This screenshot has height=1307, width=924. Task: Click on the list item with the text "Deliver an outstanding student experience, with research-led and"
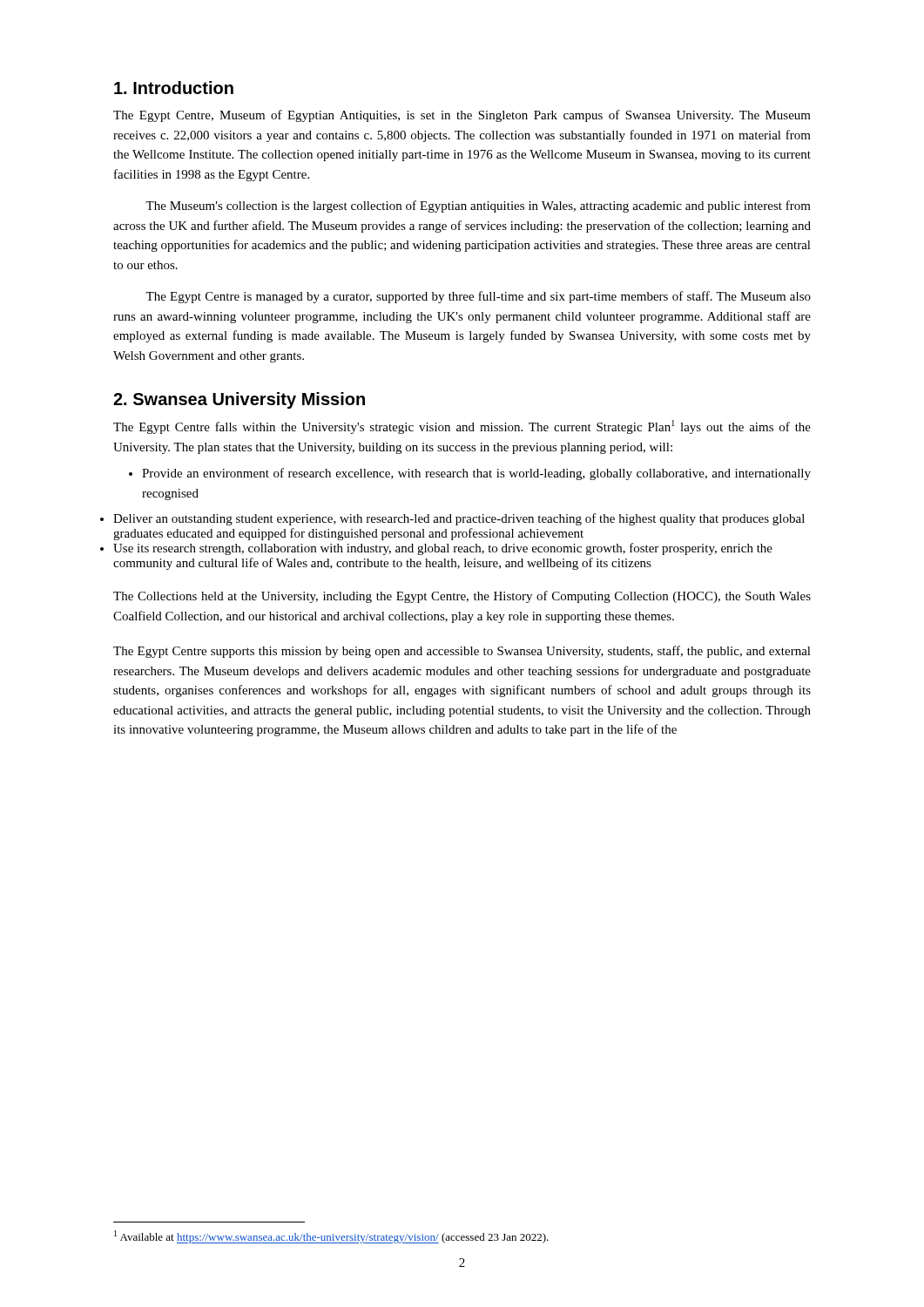pos(462,526)
